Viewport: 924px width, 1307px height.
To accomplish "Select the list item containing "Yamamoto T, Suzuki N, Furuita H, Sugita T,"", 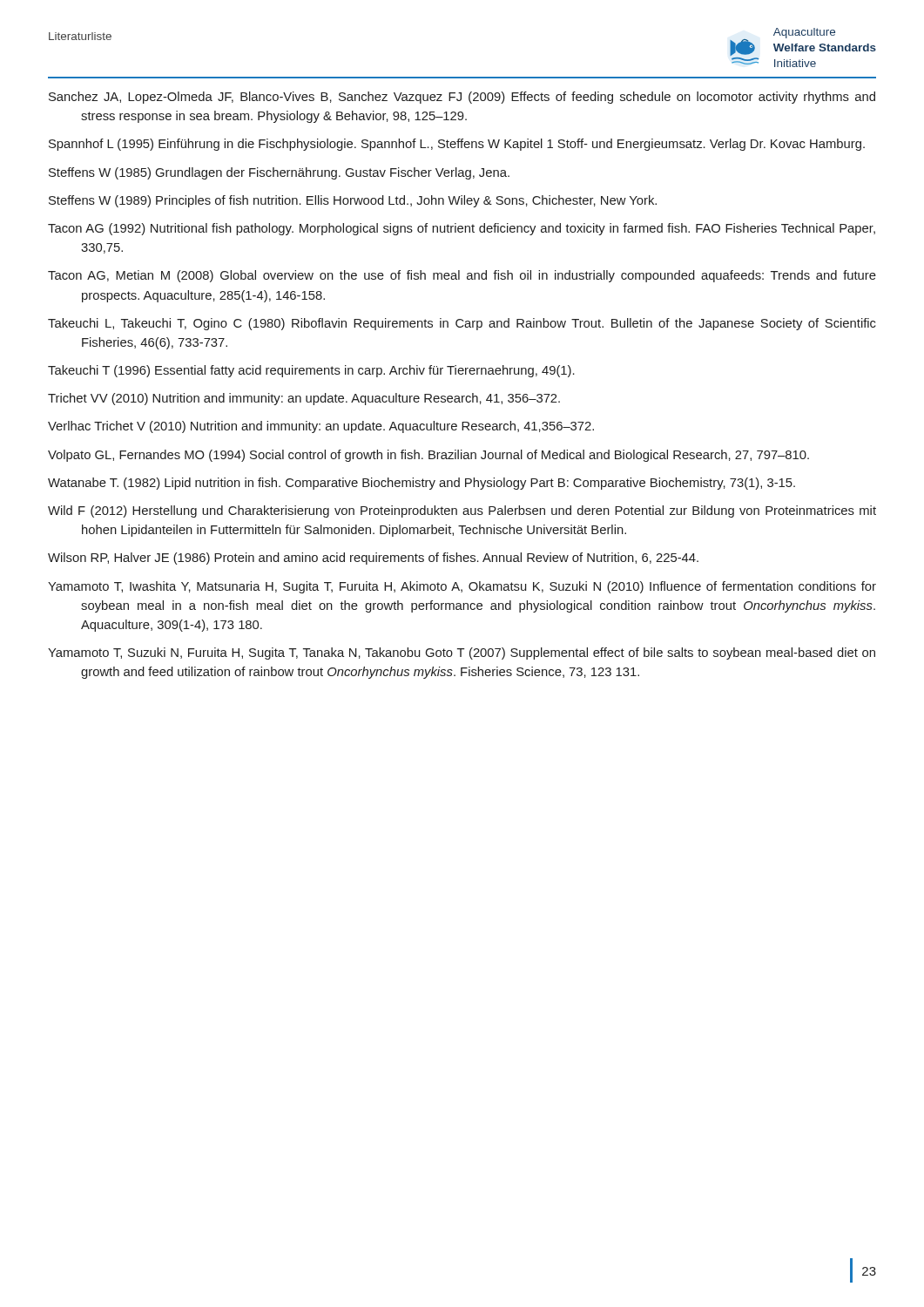I will point(462,662).
